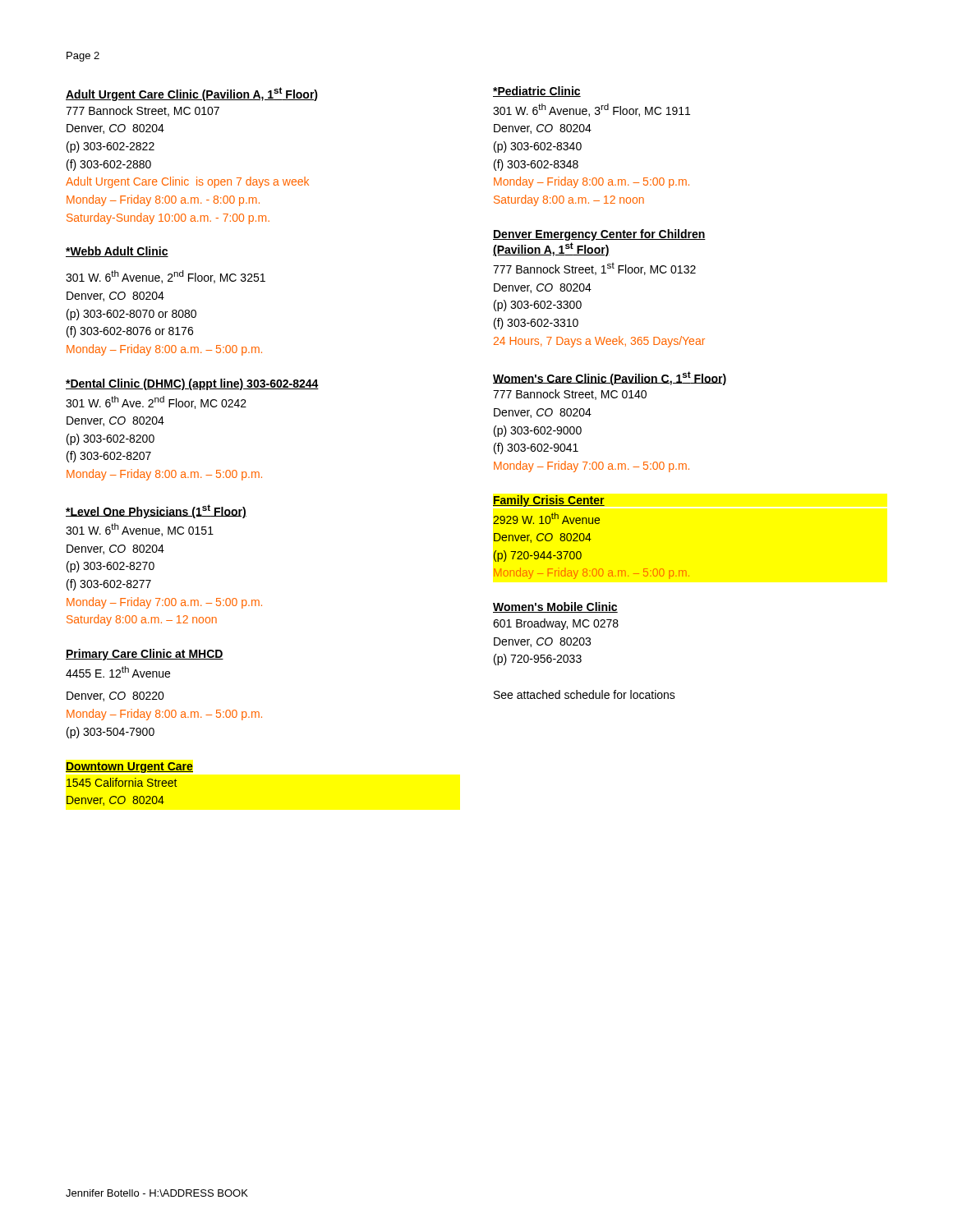
Task: Locate the region starting "*Dental Clinic (DHMC) (appt line)"
Action: [192, 384]
